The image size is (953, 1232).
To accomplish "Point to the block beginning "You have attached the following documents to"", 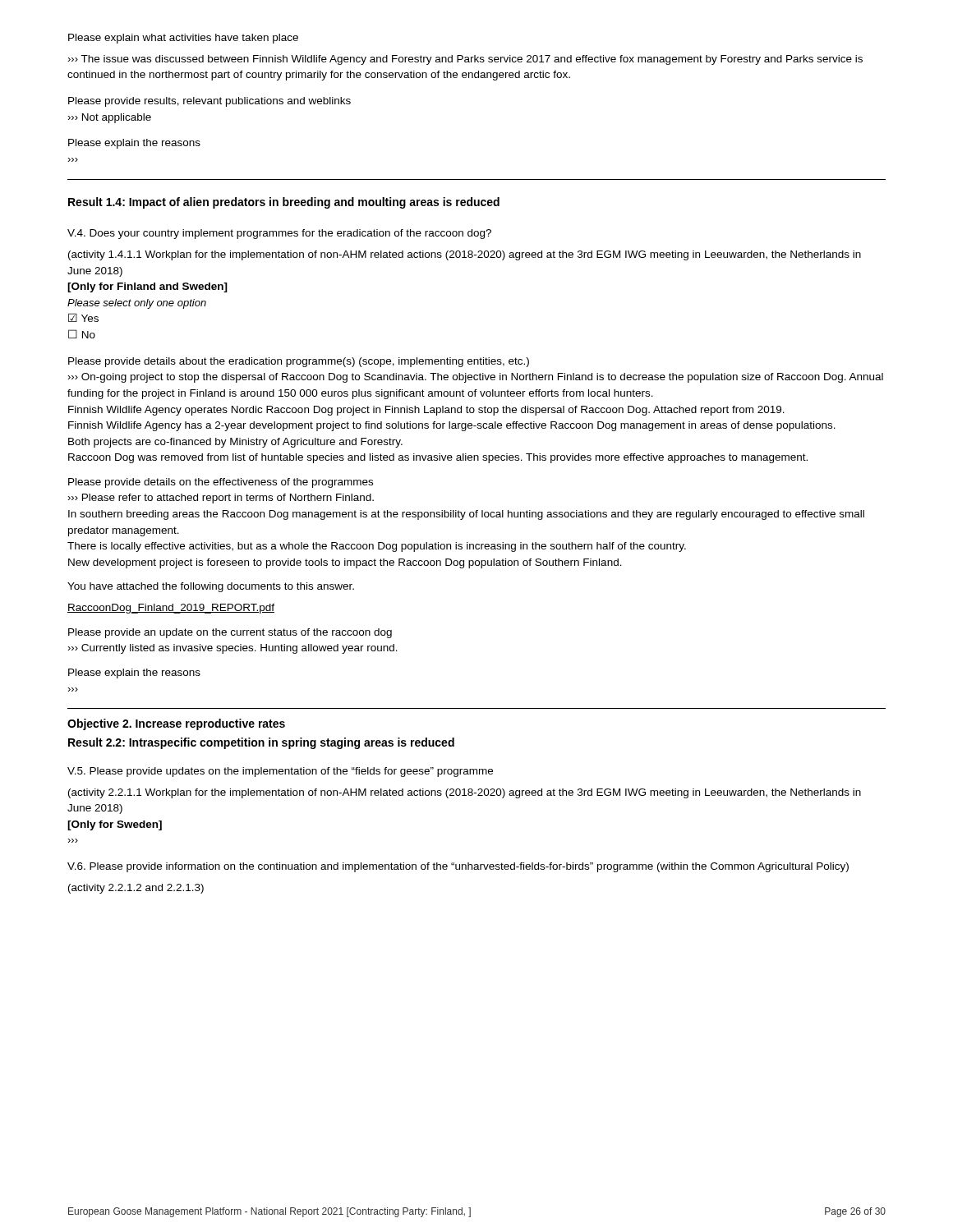I will pos(211,586).
